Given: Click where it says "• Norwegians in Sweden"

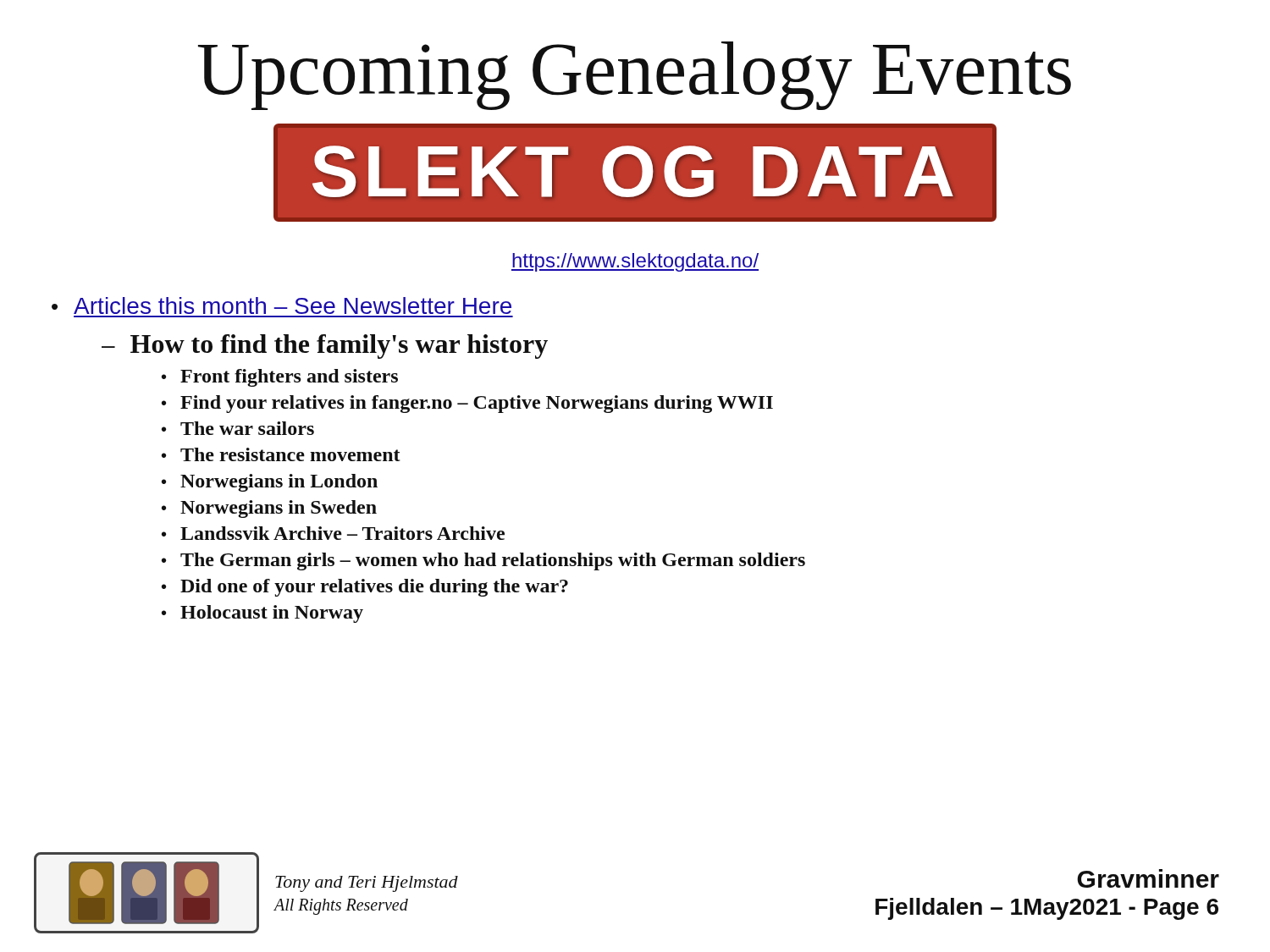Looking at the screenshot, I should click(269, 508).
